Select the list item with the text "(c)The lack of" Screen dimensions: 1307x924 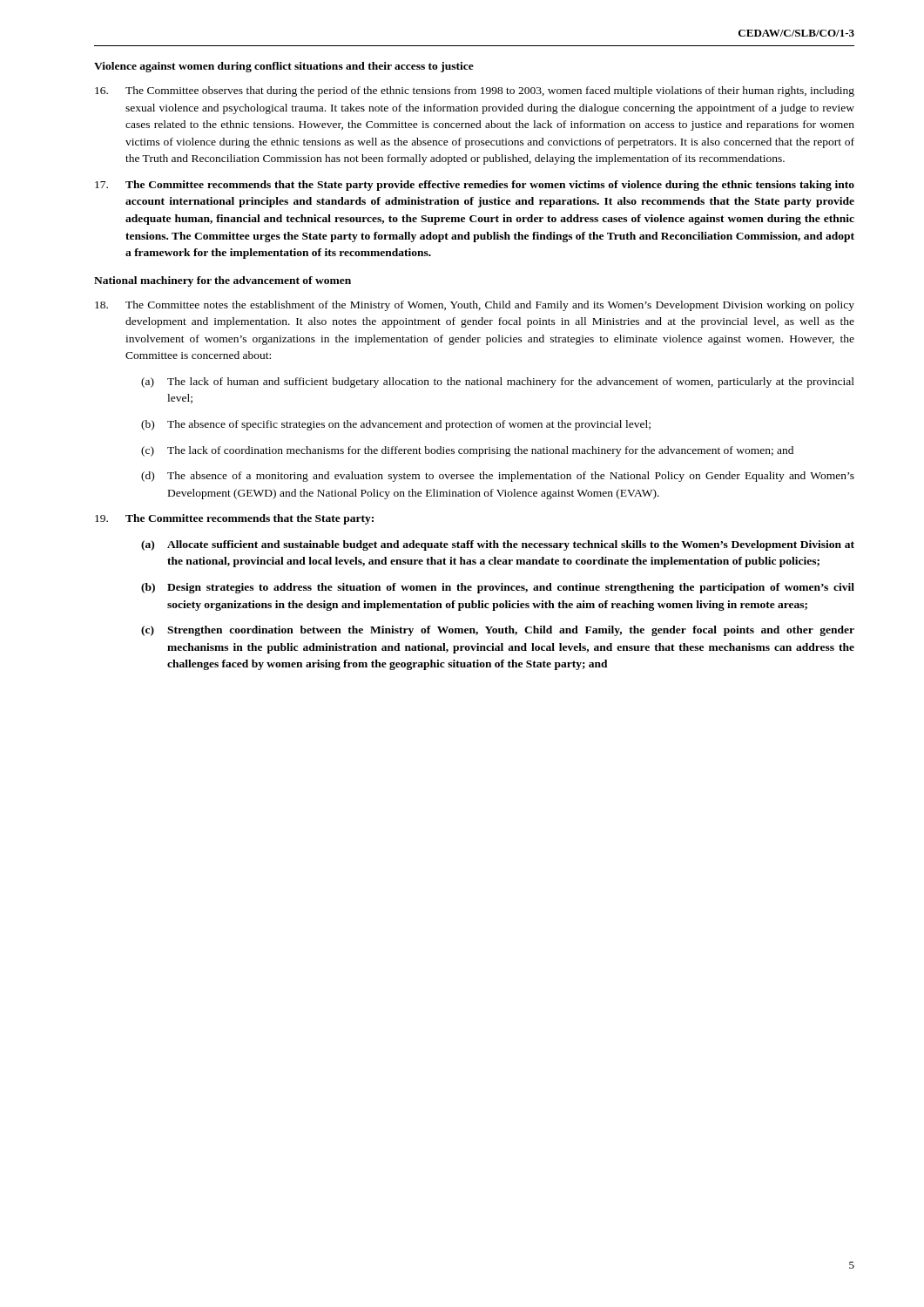(498, 450)
